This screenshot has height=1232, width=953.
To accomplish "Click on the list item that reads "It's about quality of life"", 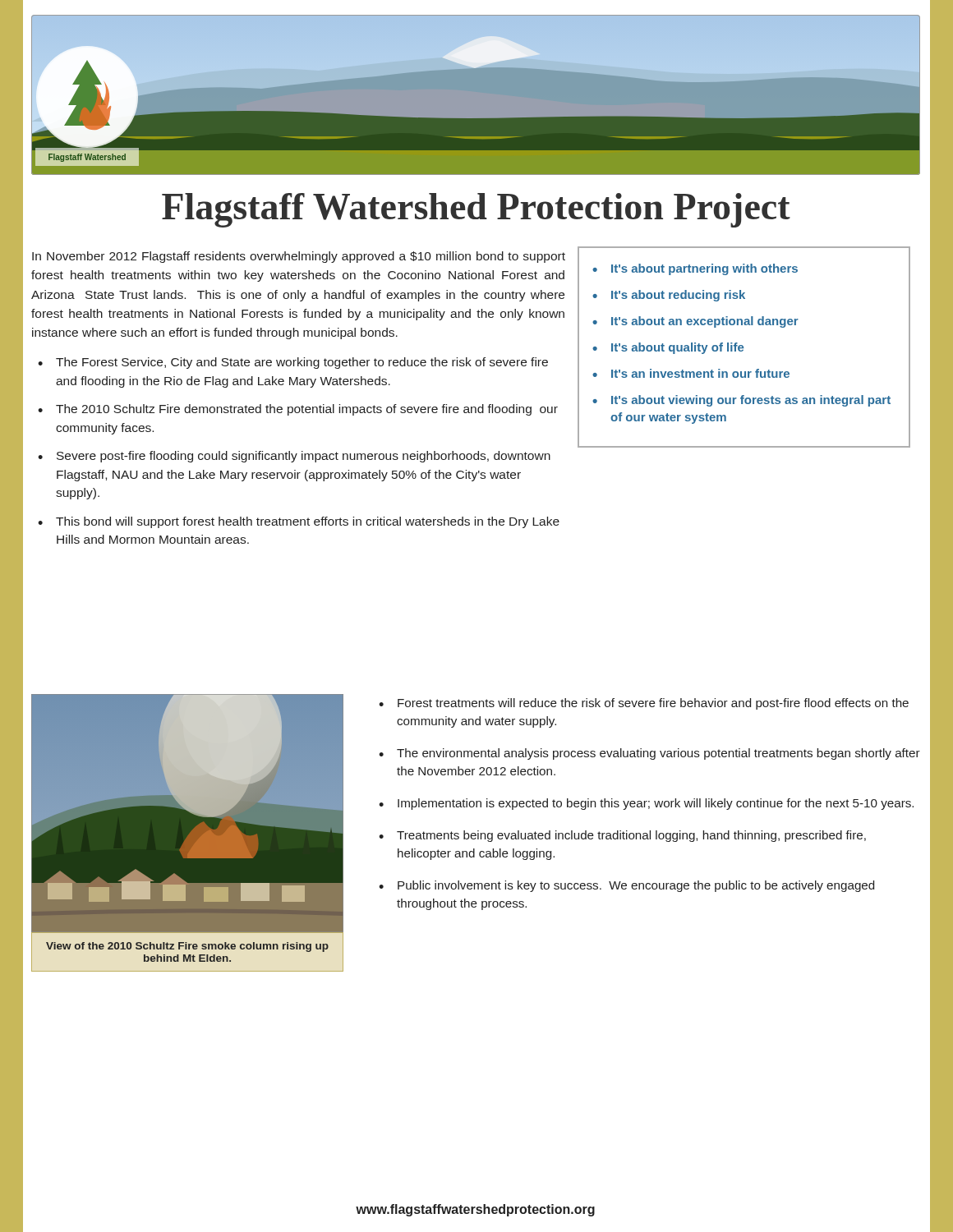I will 677,347.
